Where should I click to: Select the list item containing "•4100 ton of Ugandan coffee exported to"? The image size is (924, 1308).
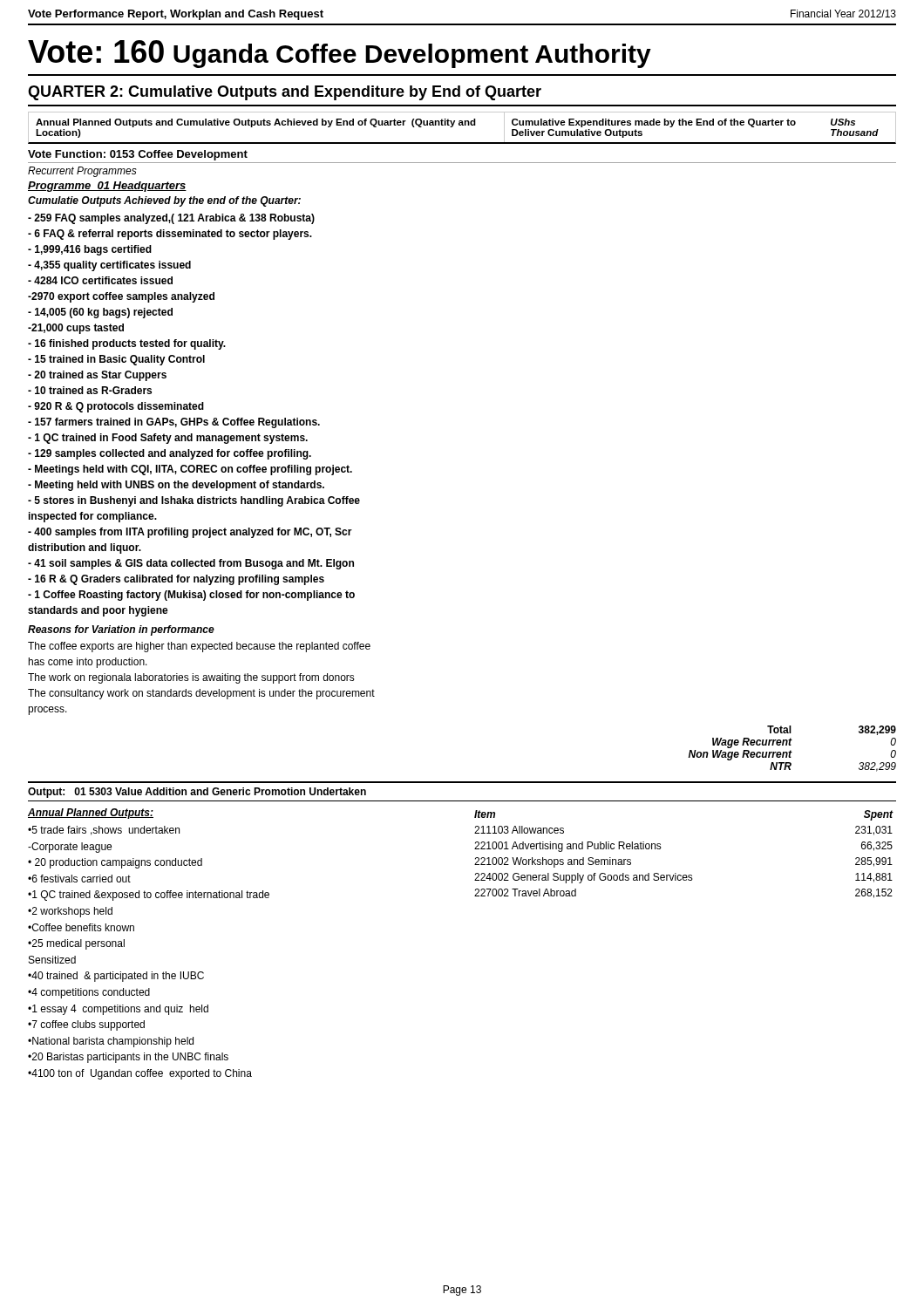pos(140,1073)
